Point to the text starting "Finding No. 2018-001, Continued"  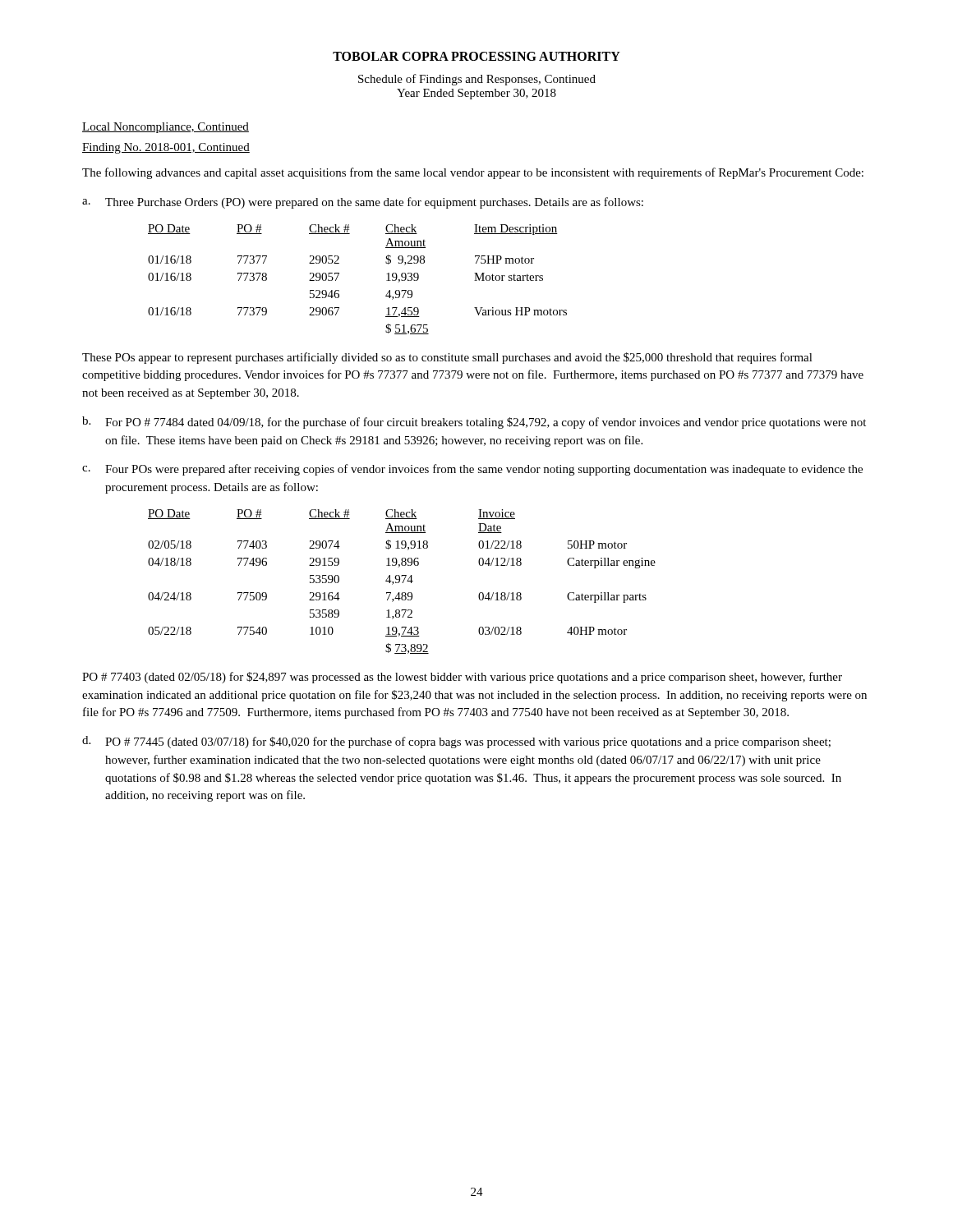point(166,147)
